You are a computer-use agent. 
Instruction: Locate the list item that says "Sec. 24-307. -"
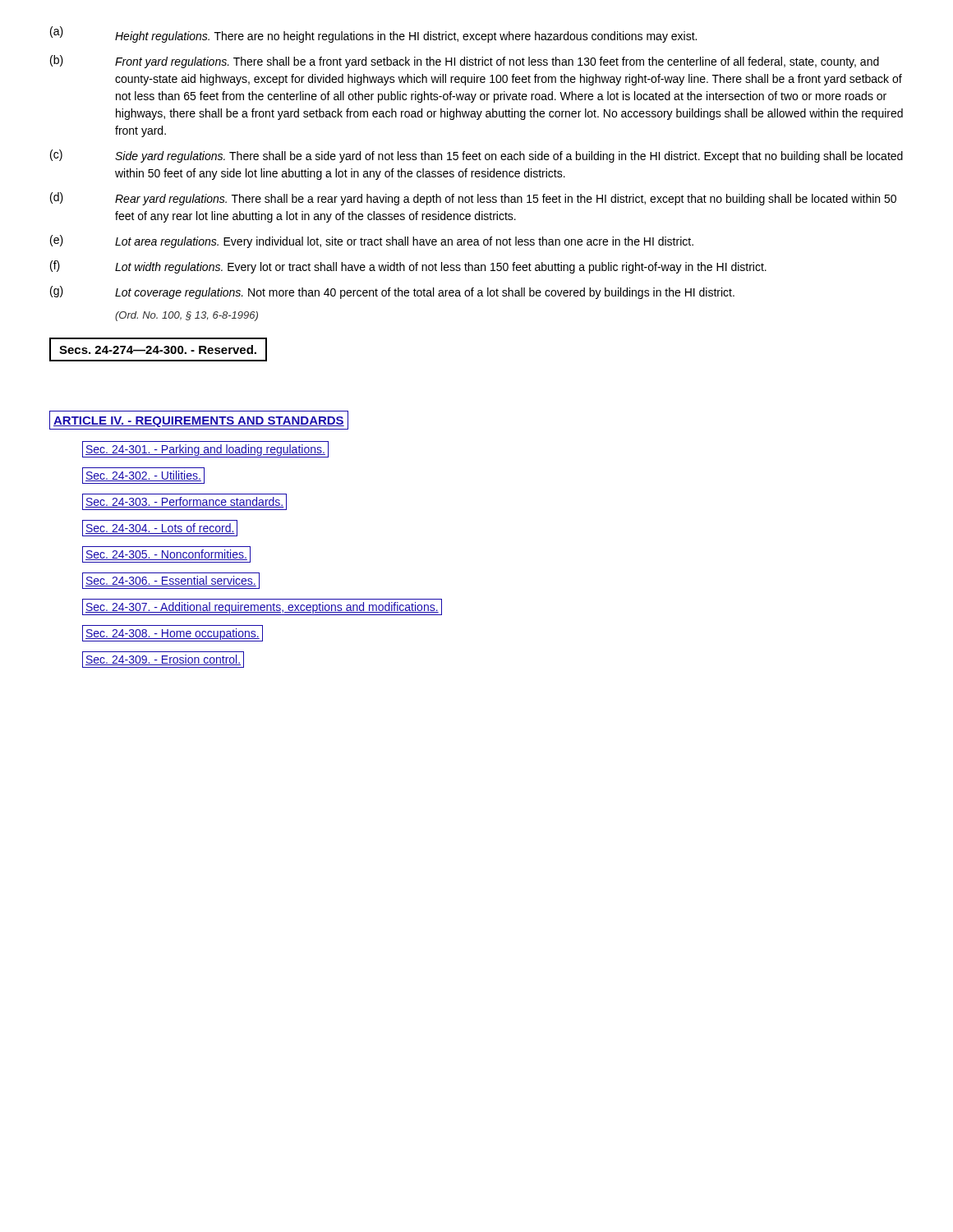(262, 607)
